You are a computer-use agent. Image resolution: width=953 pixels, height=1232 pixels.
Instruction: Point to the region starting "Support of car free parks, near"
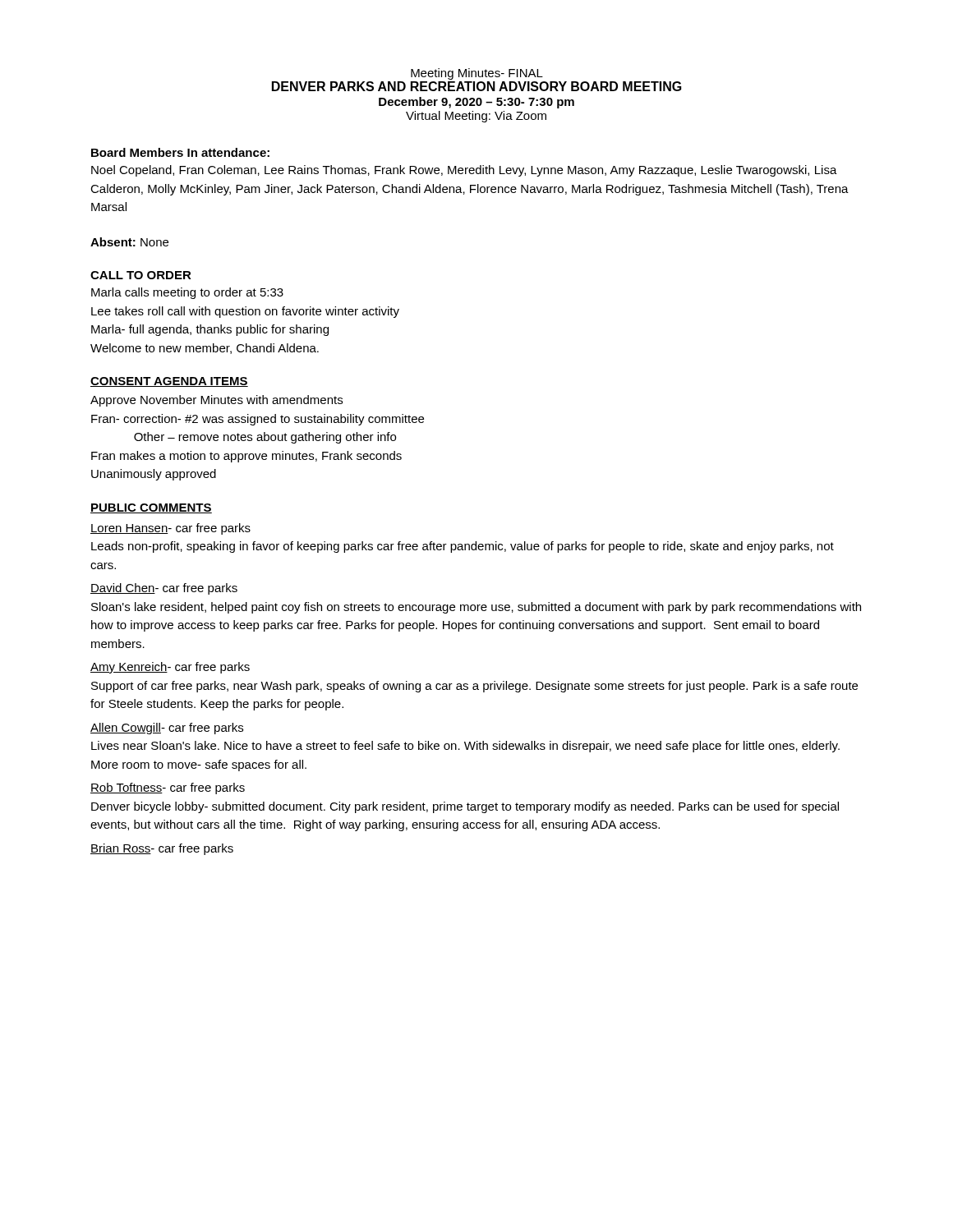[x=474, y=694]
